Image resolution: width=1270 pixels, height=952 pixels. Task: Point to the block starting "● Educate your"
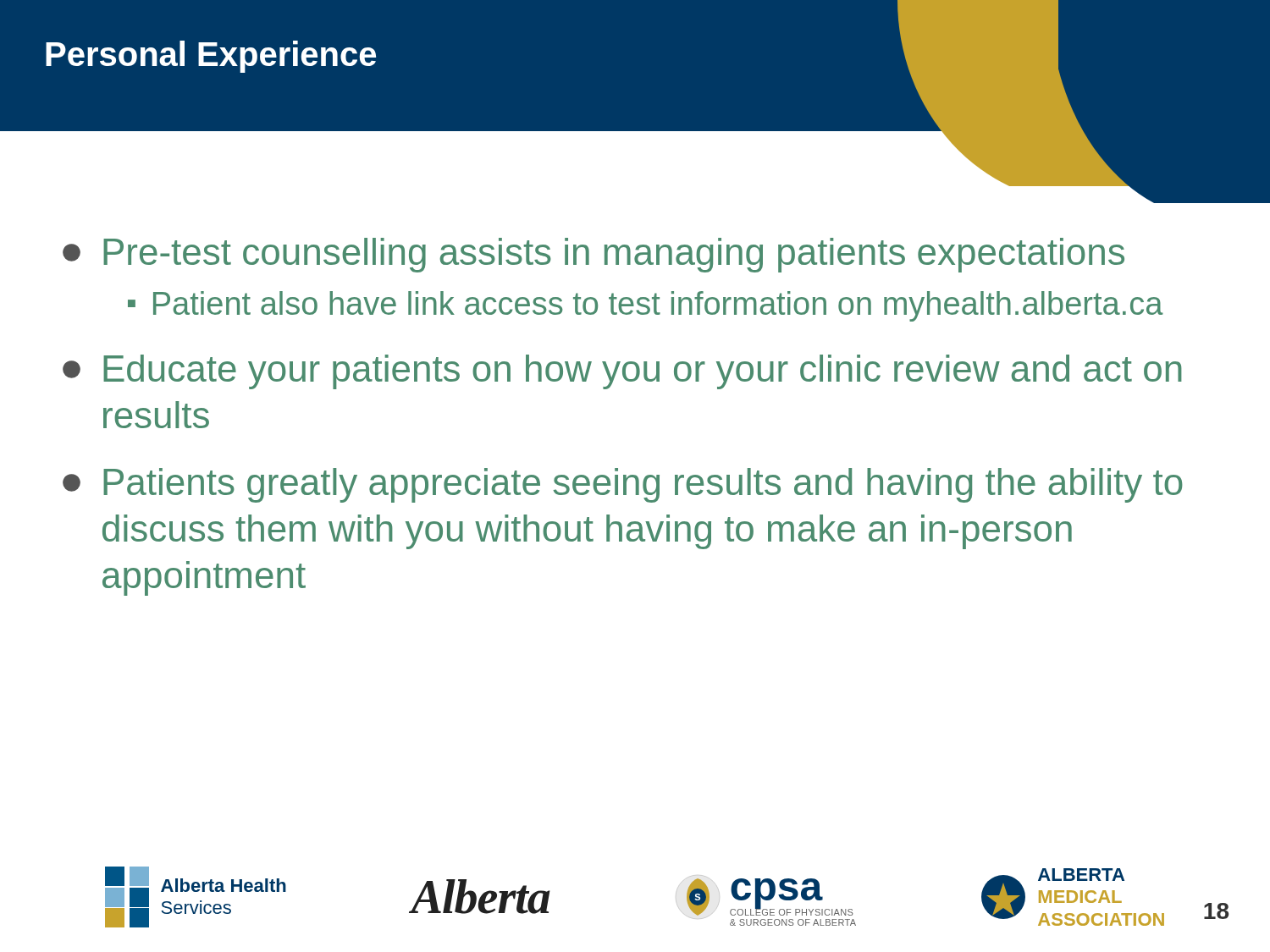(635, 392)
